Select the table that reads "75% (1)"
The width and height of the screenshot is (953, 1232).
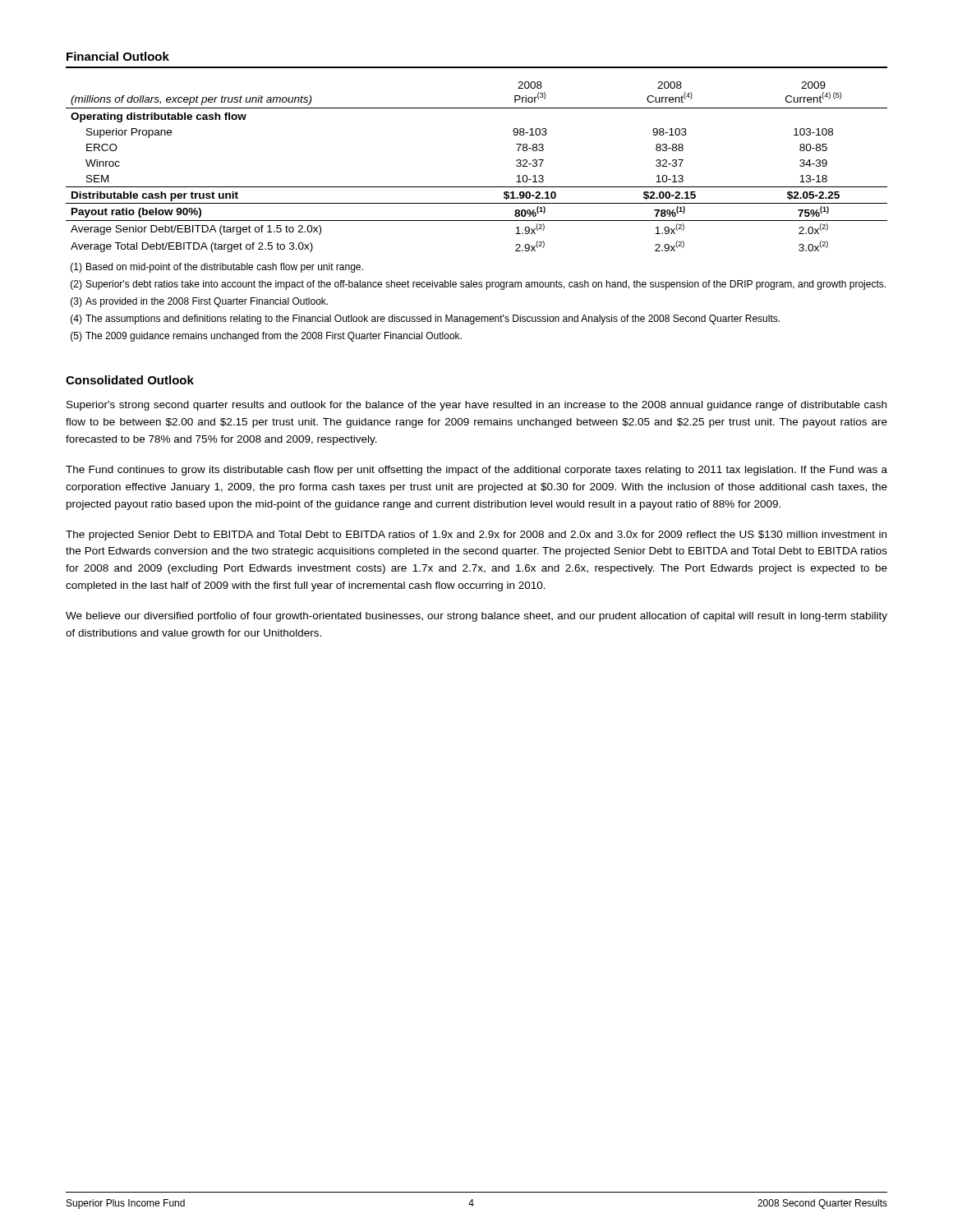point(476,166)
